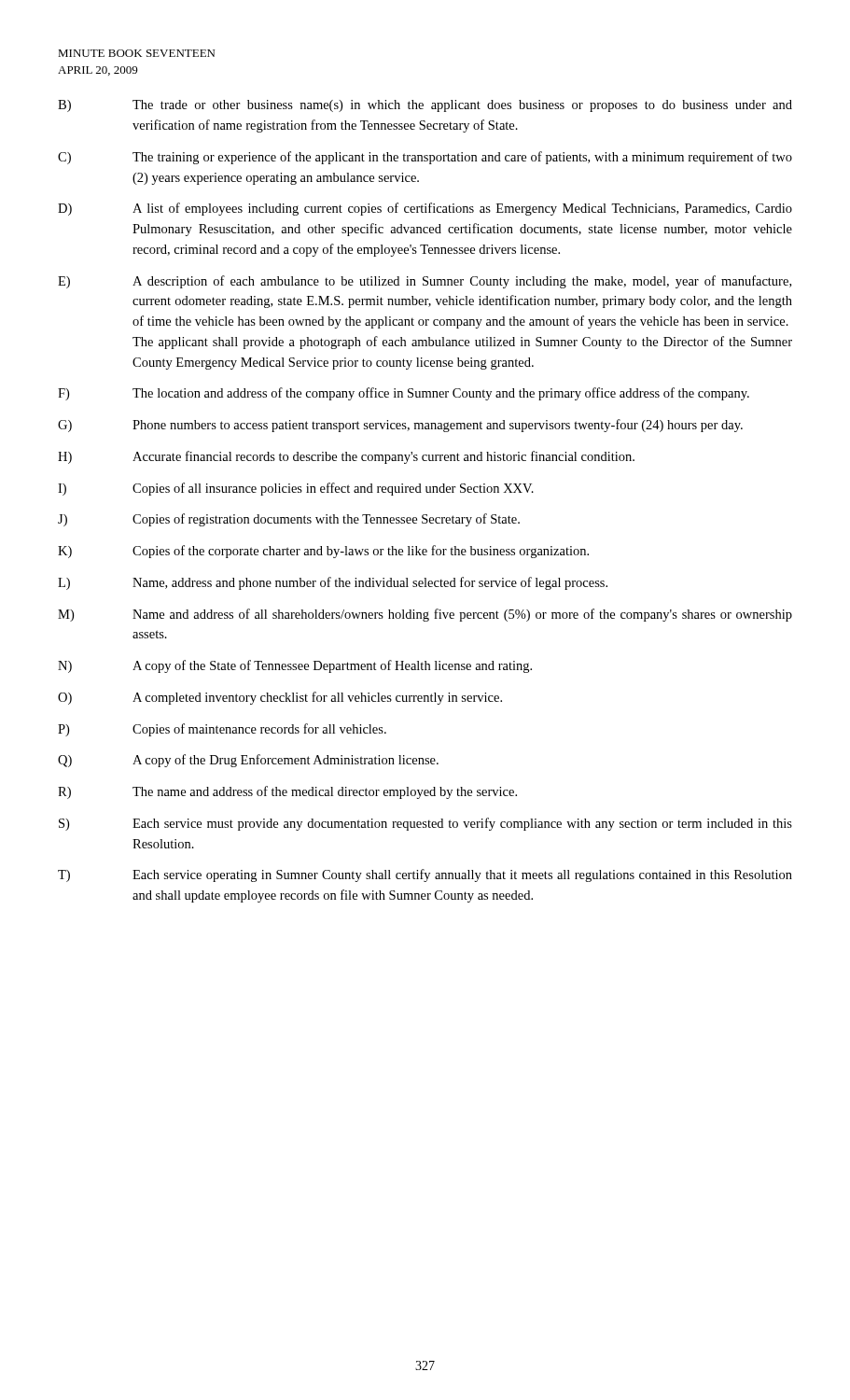Locate the list item that reads "R) The name and address of"
Viewport: 850px width, 1400px height.
pyautogui.click(x=425, y=792)
